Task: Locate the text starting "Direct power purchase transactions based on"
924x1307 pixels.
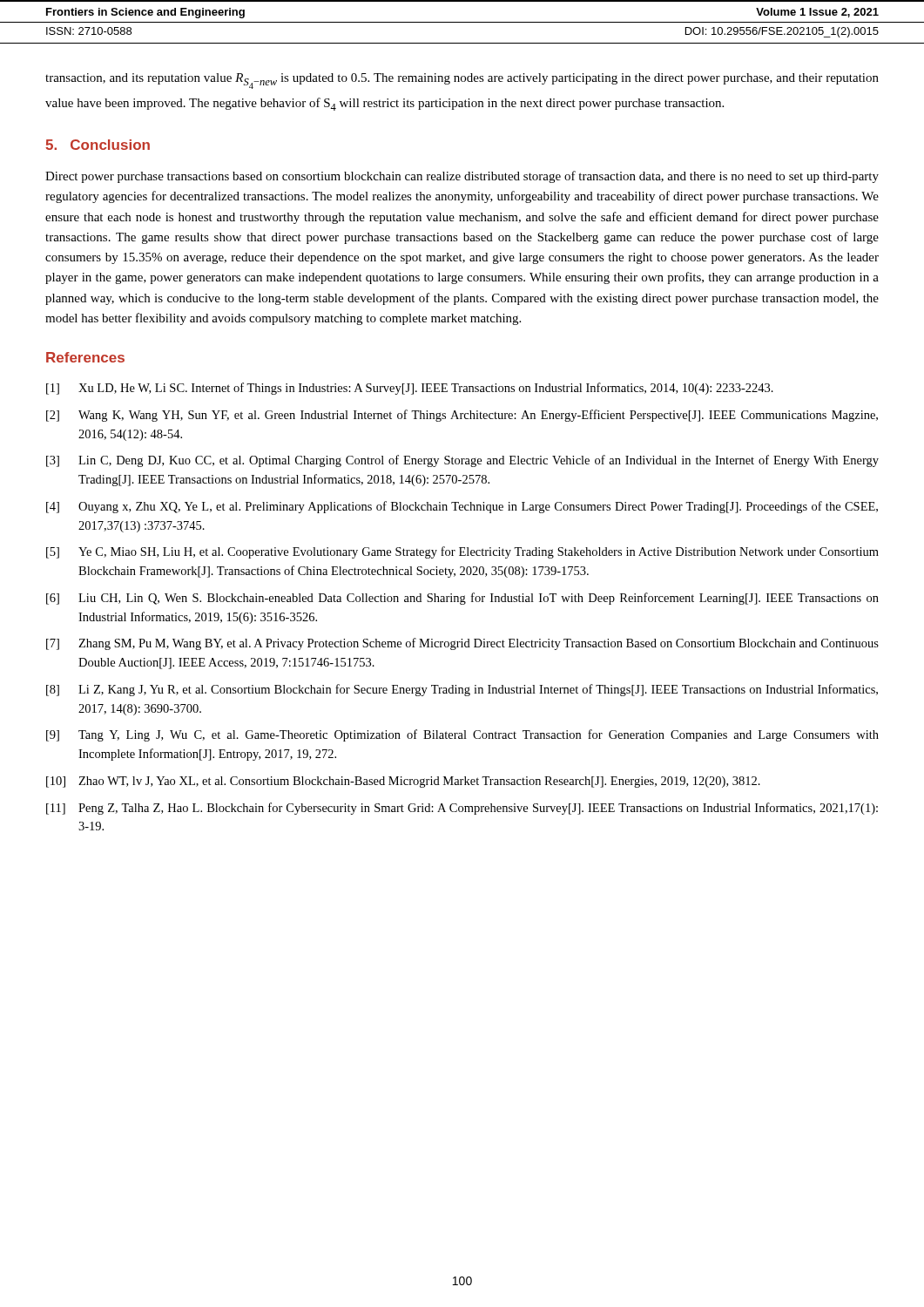Action: (x=462, y=247)
